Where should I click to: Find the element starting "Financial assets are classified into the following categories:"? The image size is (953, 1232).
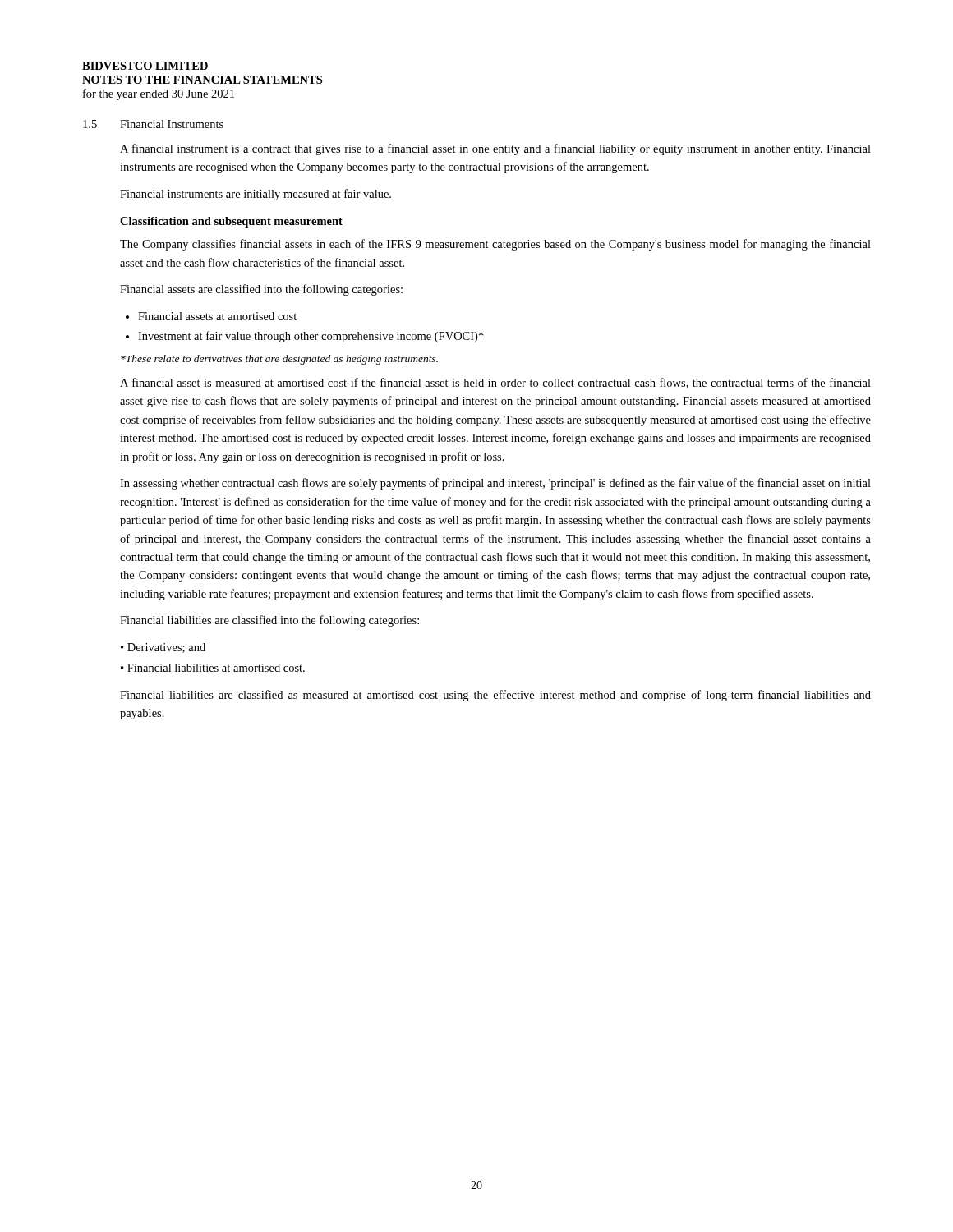coord(261,290)
